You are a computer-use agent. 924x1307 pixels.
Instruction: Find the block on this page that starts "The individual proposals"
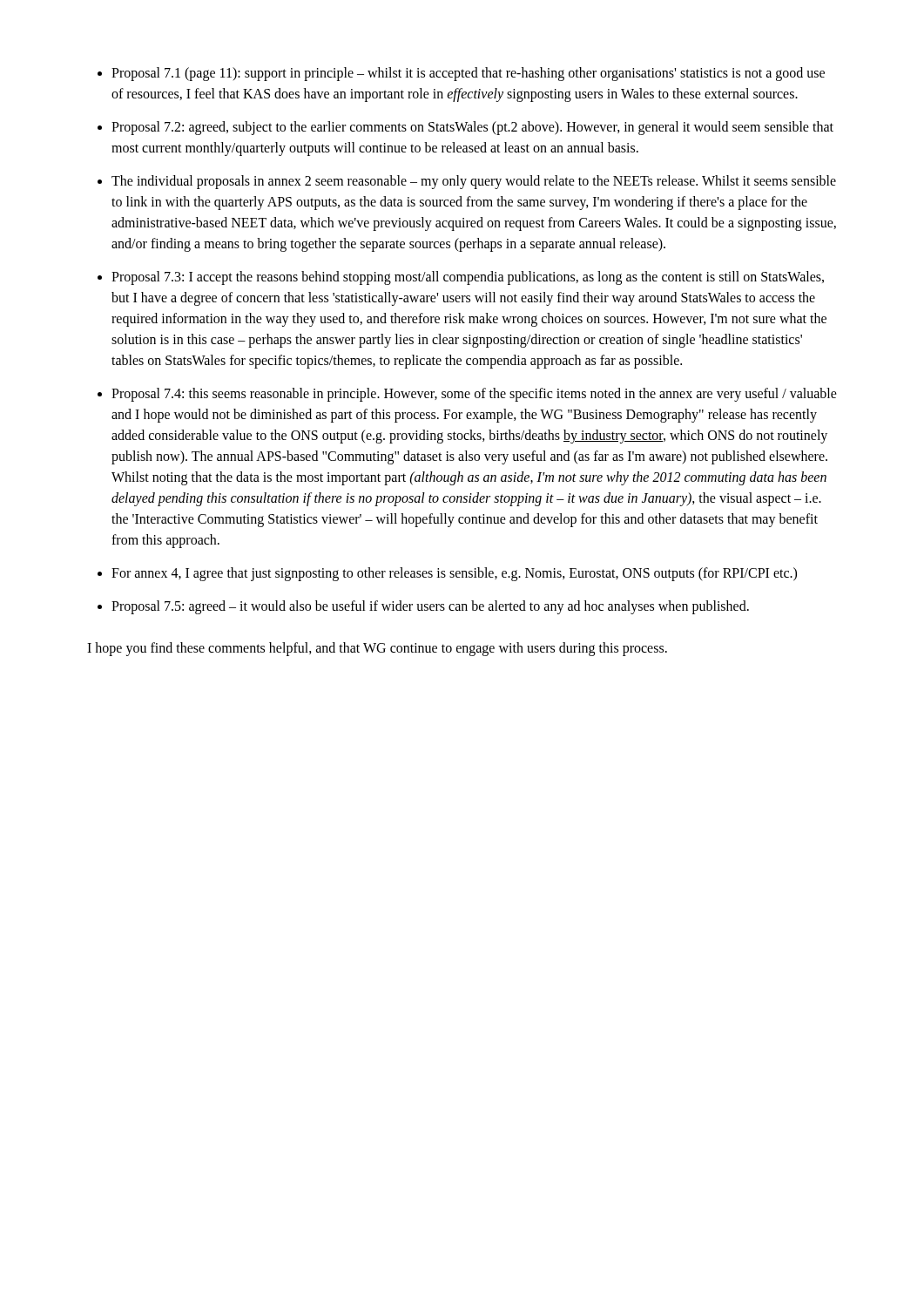474,212
